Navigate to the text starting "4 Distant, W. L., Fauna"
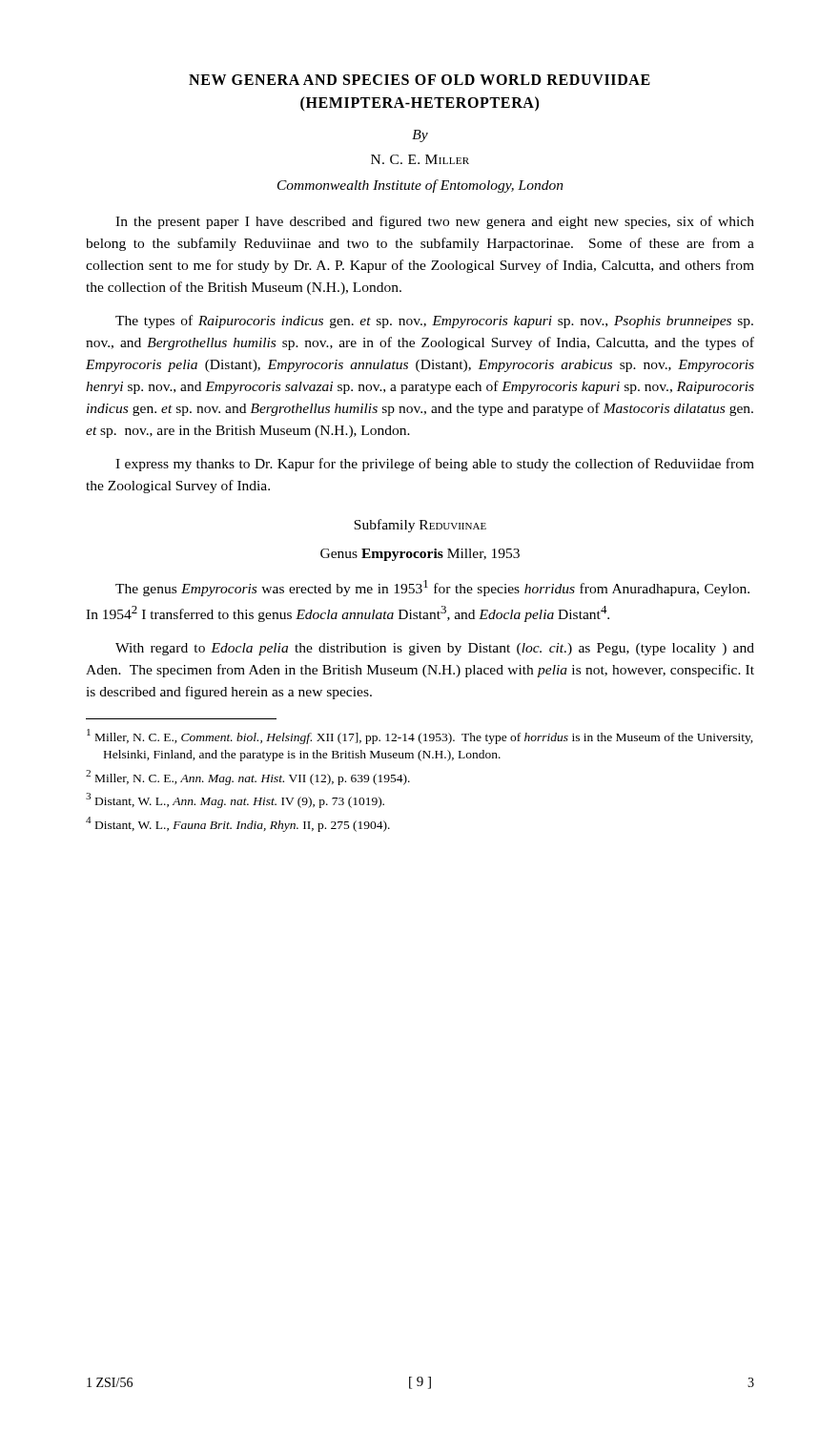Image resolution: width=840 pixels, height=1431 pixels. click(238, 822)
